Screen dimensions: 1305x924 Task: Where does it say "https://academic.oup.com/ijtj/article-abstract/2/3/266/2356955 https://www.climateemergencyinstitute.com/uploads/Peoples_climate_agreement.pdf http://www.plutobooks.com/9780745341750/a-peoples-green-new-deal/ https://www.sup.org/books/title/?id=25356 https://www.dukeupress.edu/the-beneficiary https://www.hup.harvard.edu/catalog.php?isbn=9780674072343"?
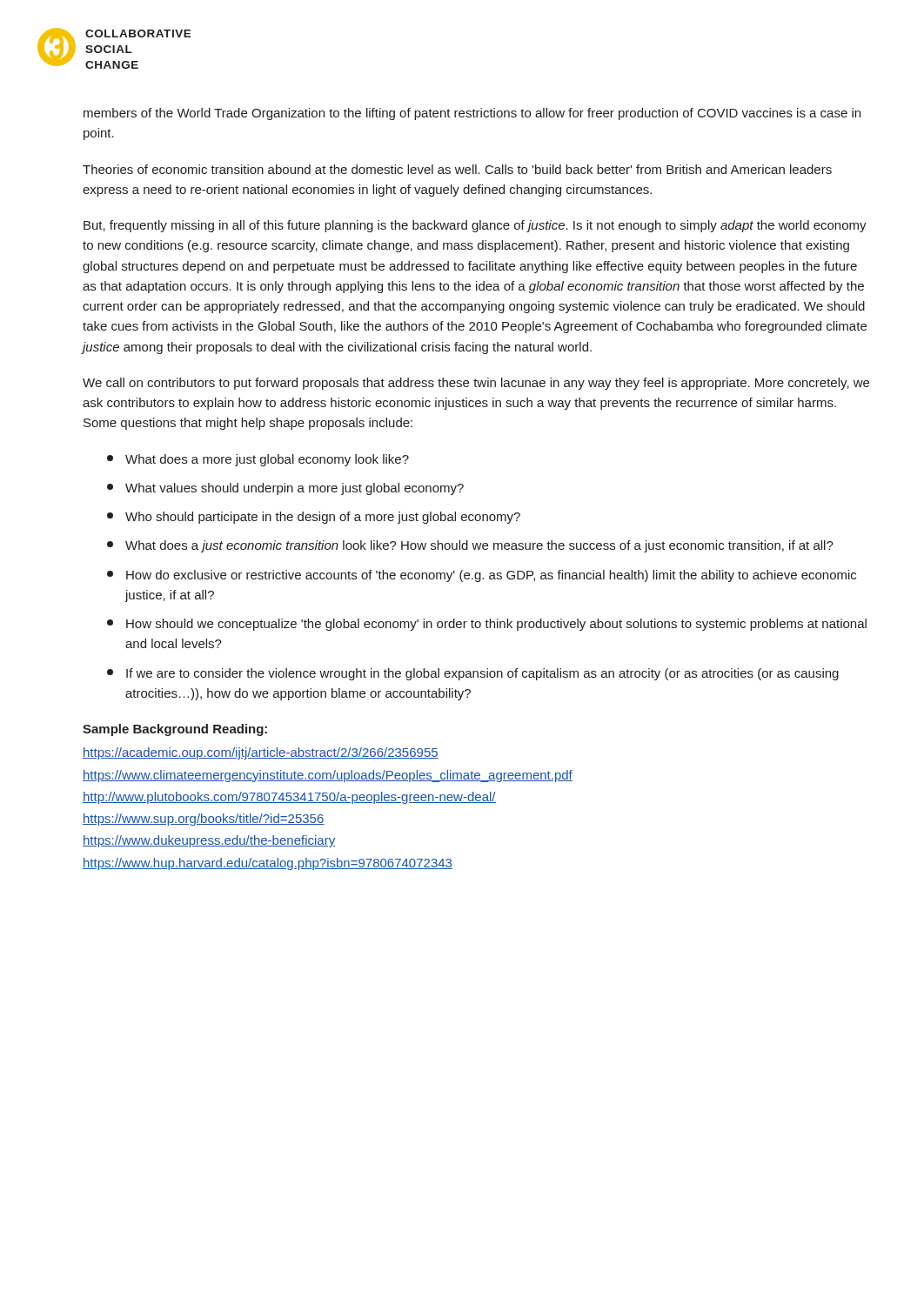[476, 807]
